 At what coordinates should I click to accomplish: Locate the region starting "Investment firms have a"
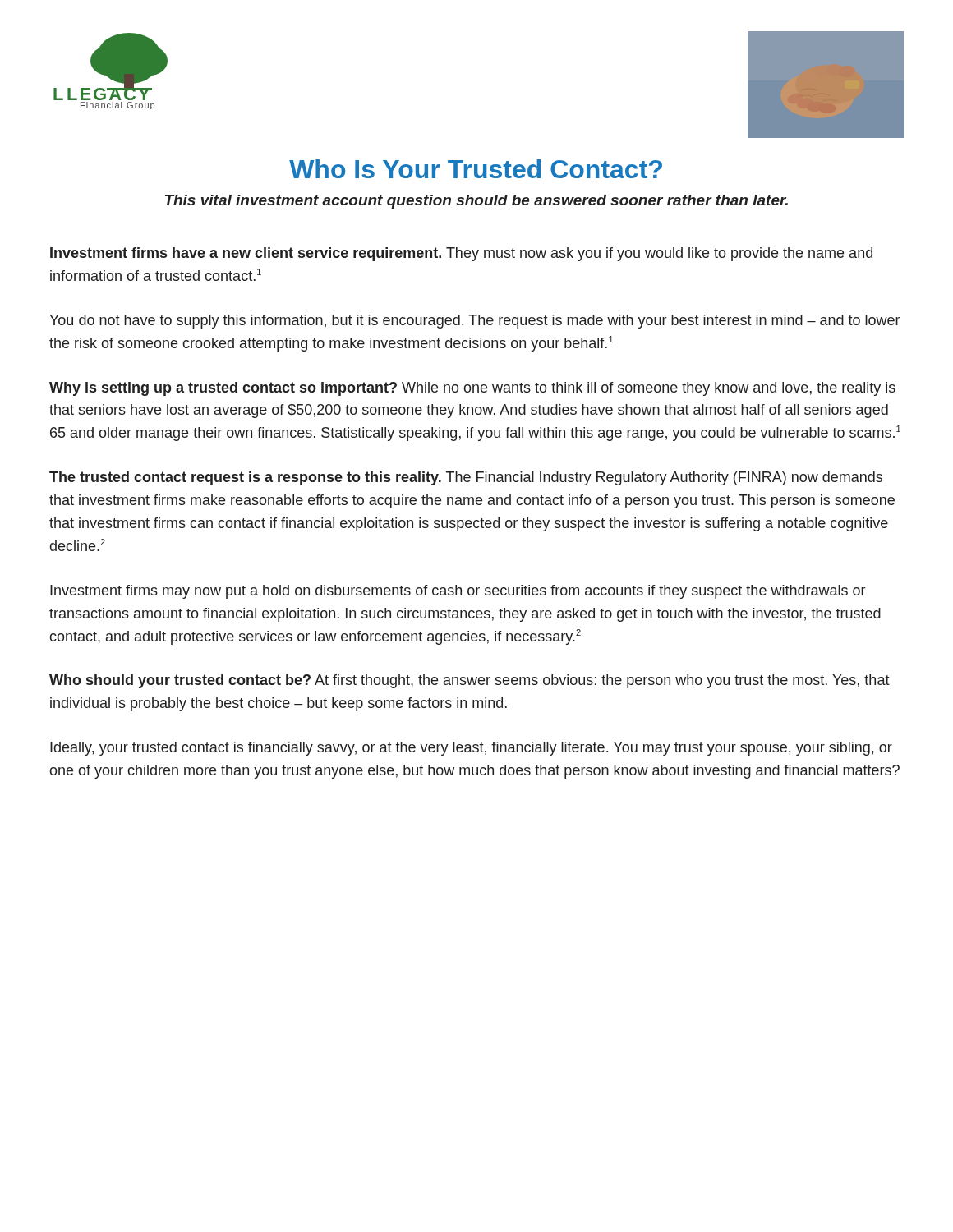[476, 265]
